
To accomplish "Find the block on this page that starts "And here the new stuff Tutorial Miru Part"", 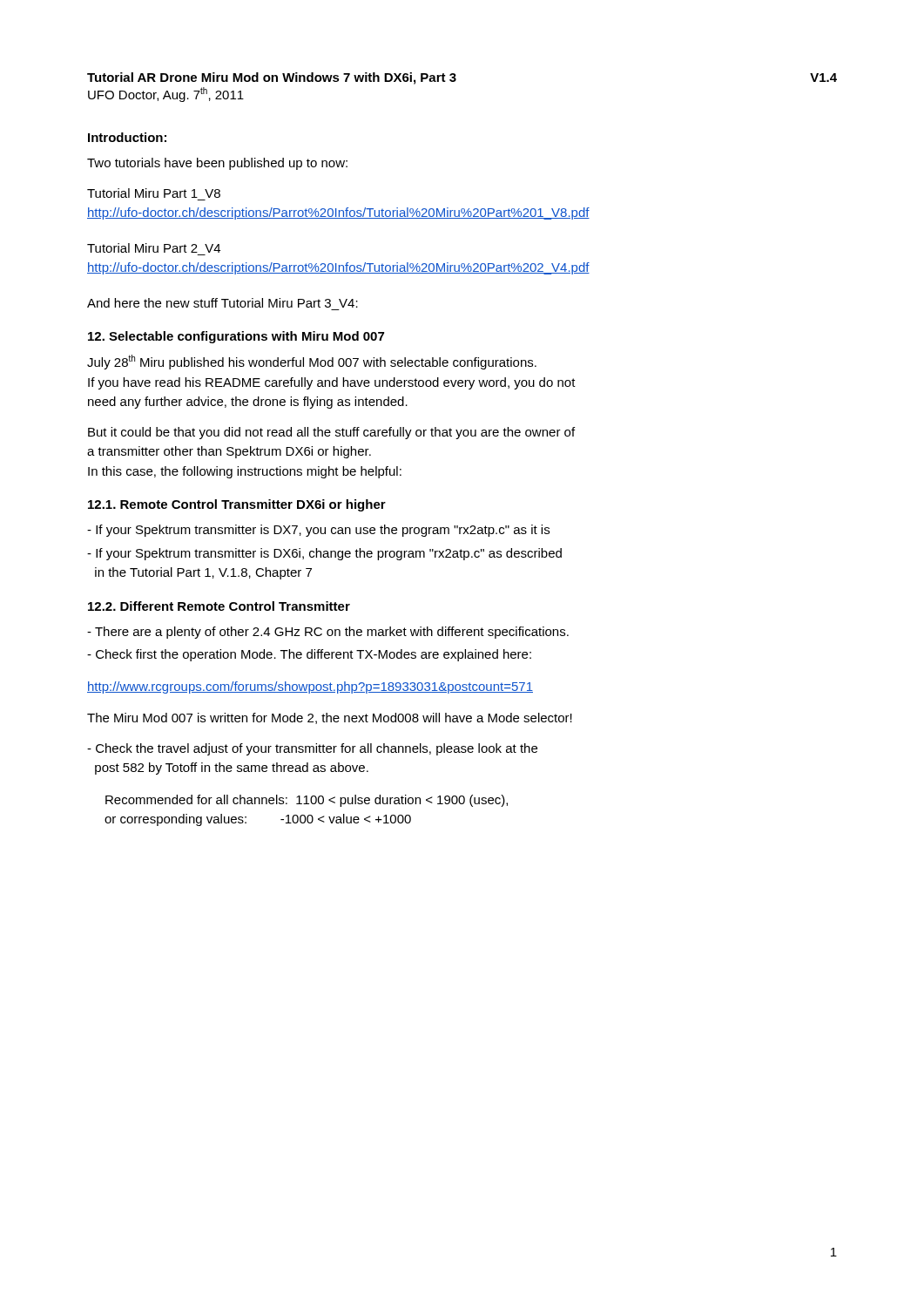I will tap(223, 302).
